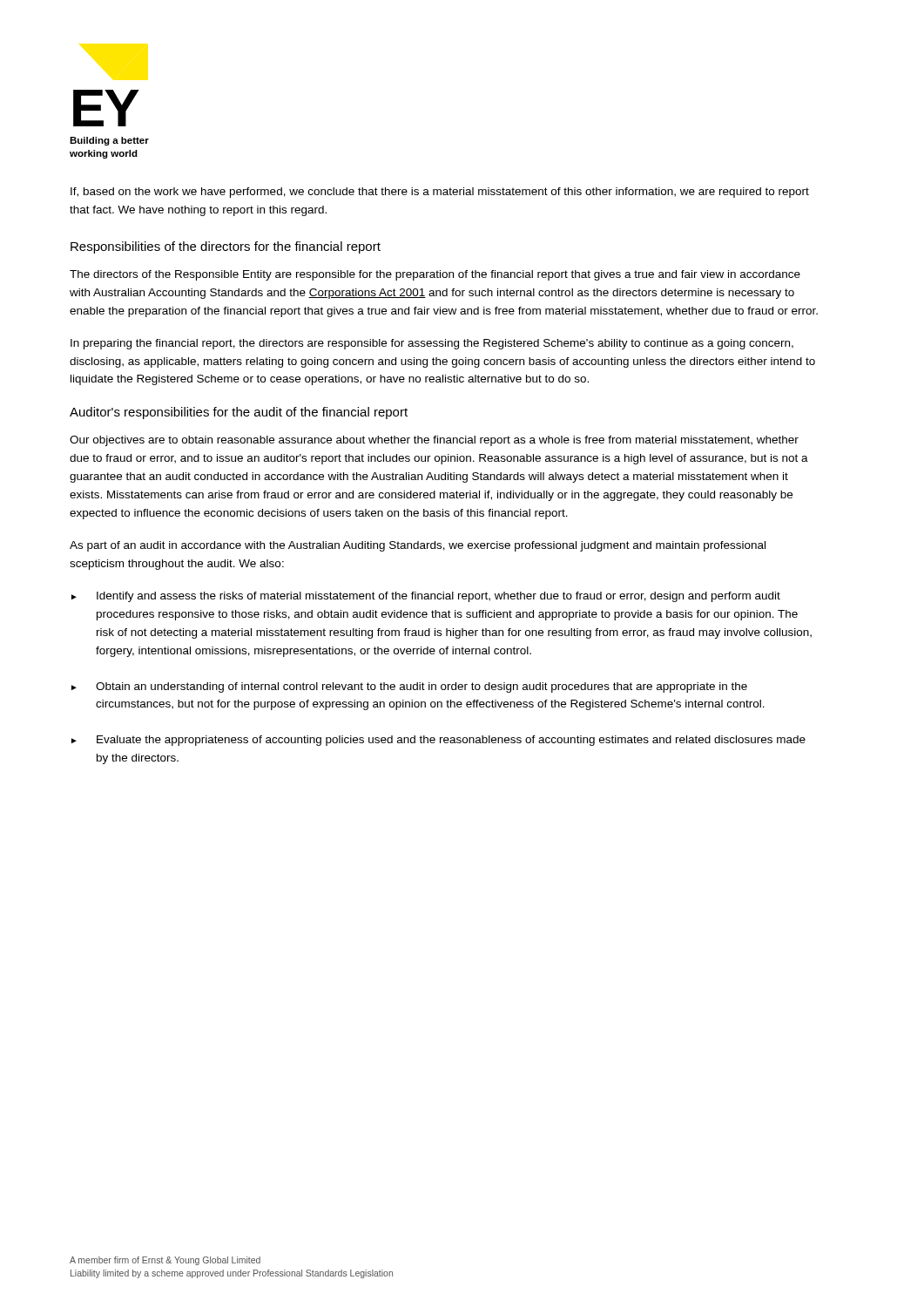This screenshot has width=924, height=1307.
Task: Point to the text starting "► Obtain an understanding"
Action: [444, 696]
